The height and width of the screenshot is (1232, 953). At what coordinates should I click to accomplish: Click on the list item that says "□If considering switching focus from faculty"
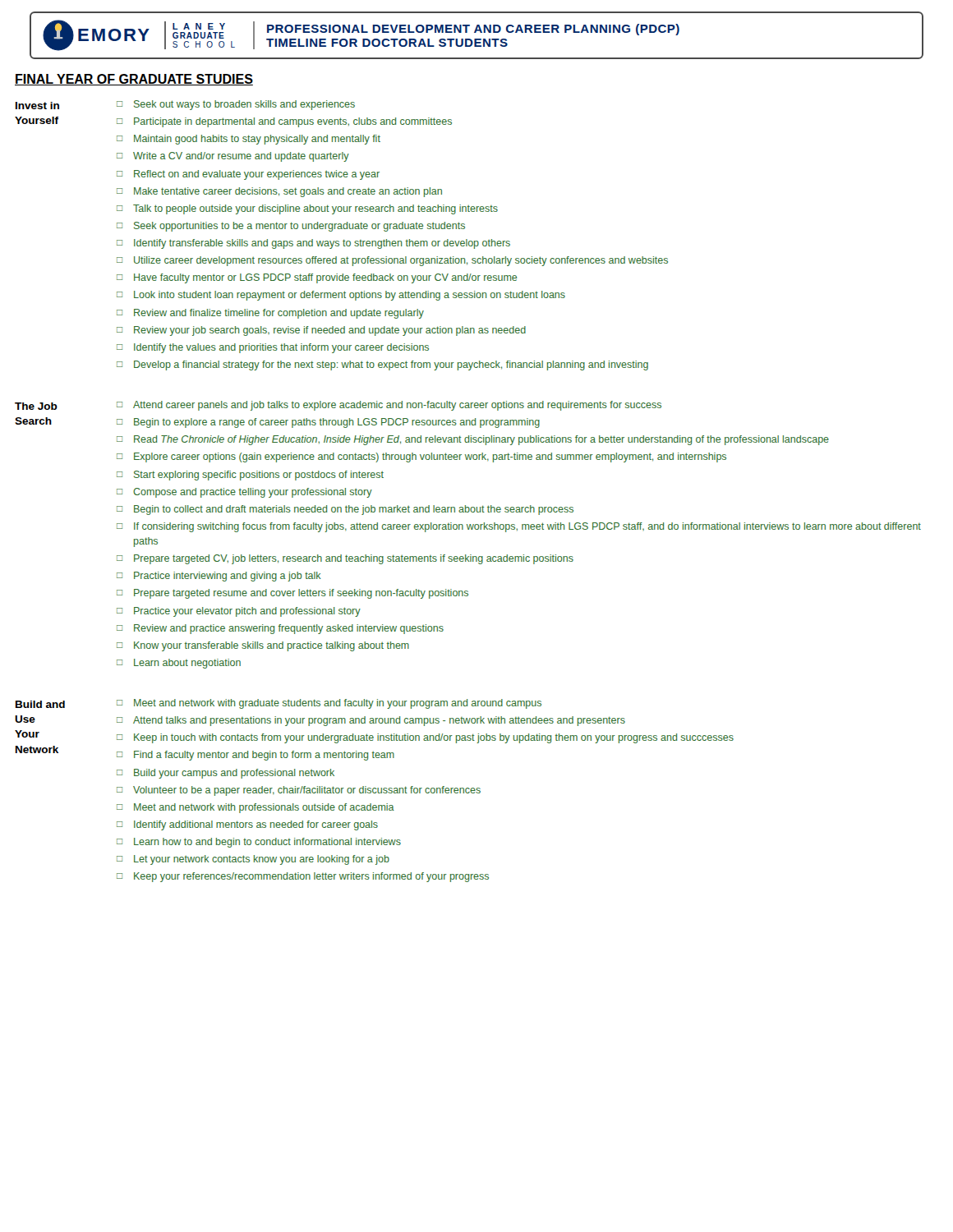[527, 534]
